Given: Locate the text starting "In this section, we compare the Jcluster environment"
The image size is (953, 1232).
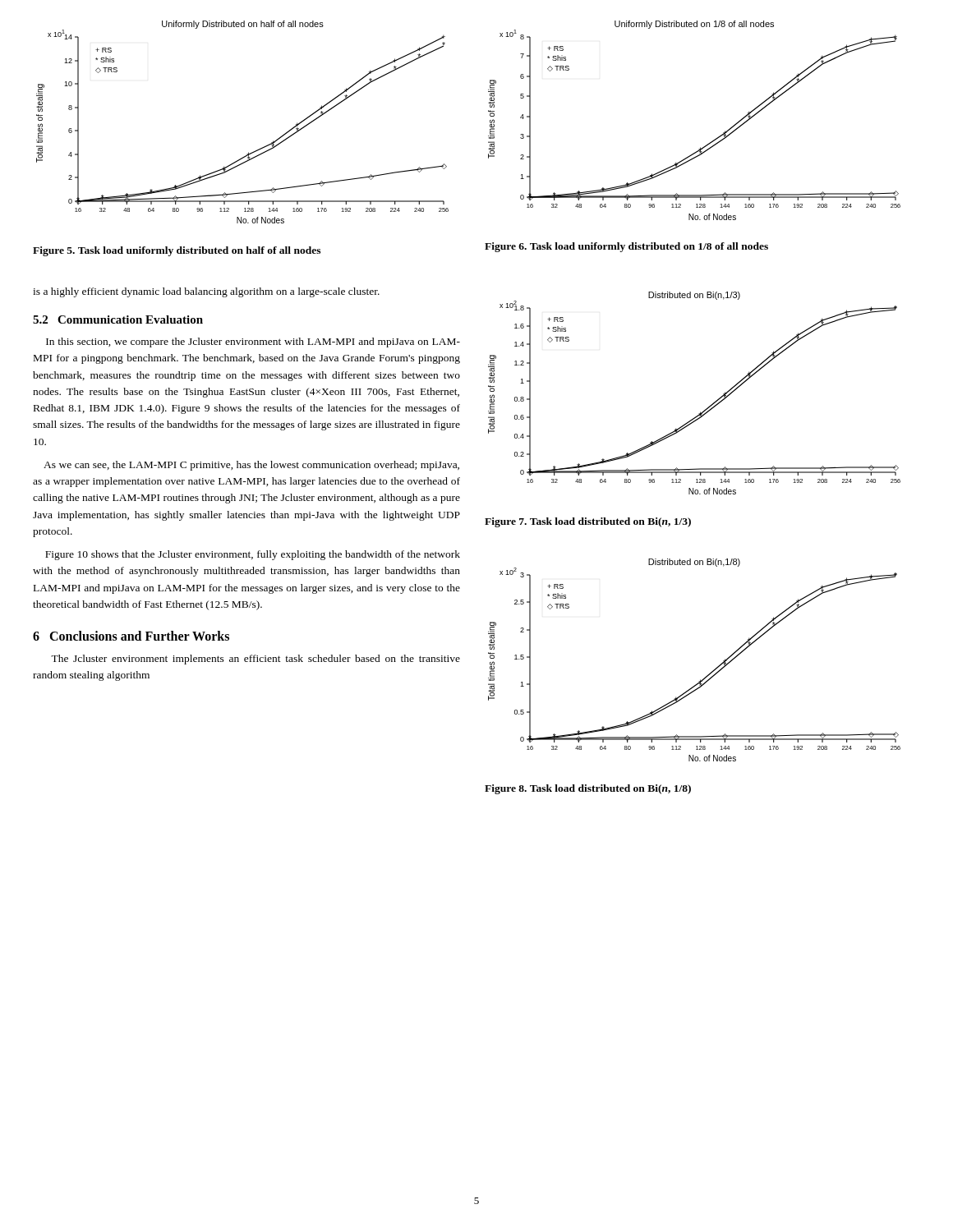Looking at the screenshot, I should tap(246, 391).
